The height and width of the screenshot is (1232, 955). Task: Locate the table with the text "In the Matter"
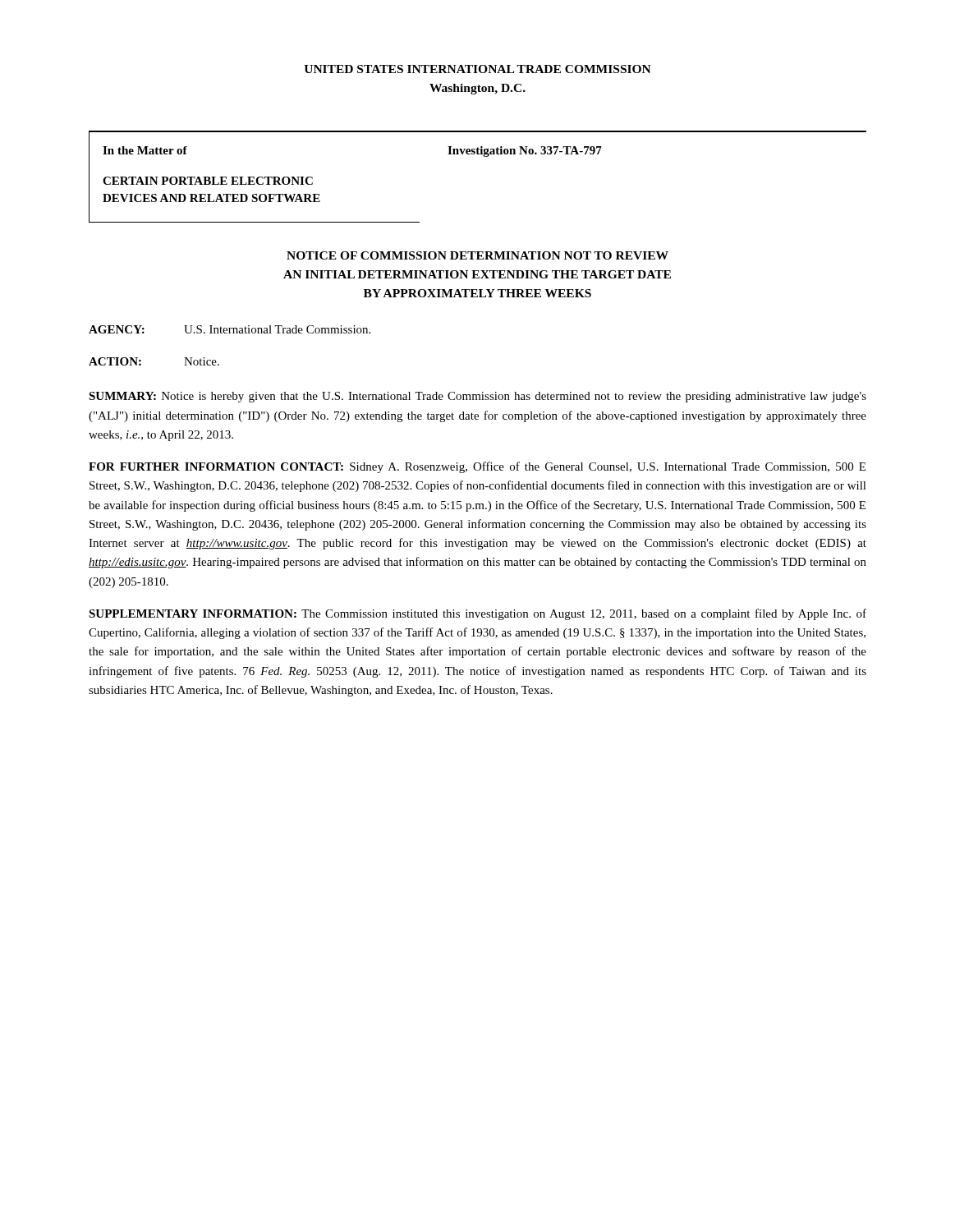478,176
